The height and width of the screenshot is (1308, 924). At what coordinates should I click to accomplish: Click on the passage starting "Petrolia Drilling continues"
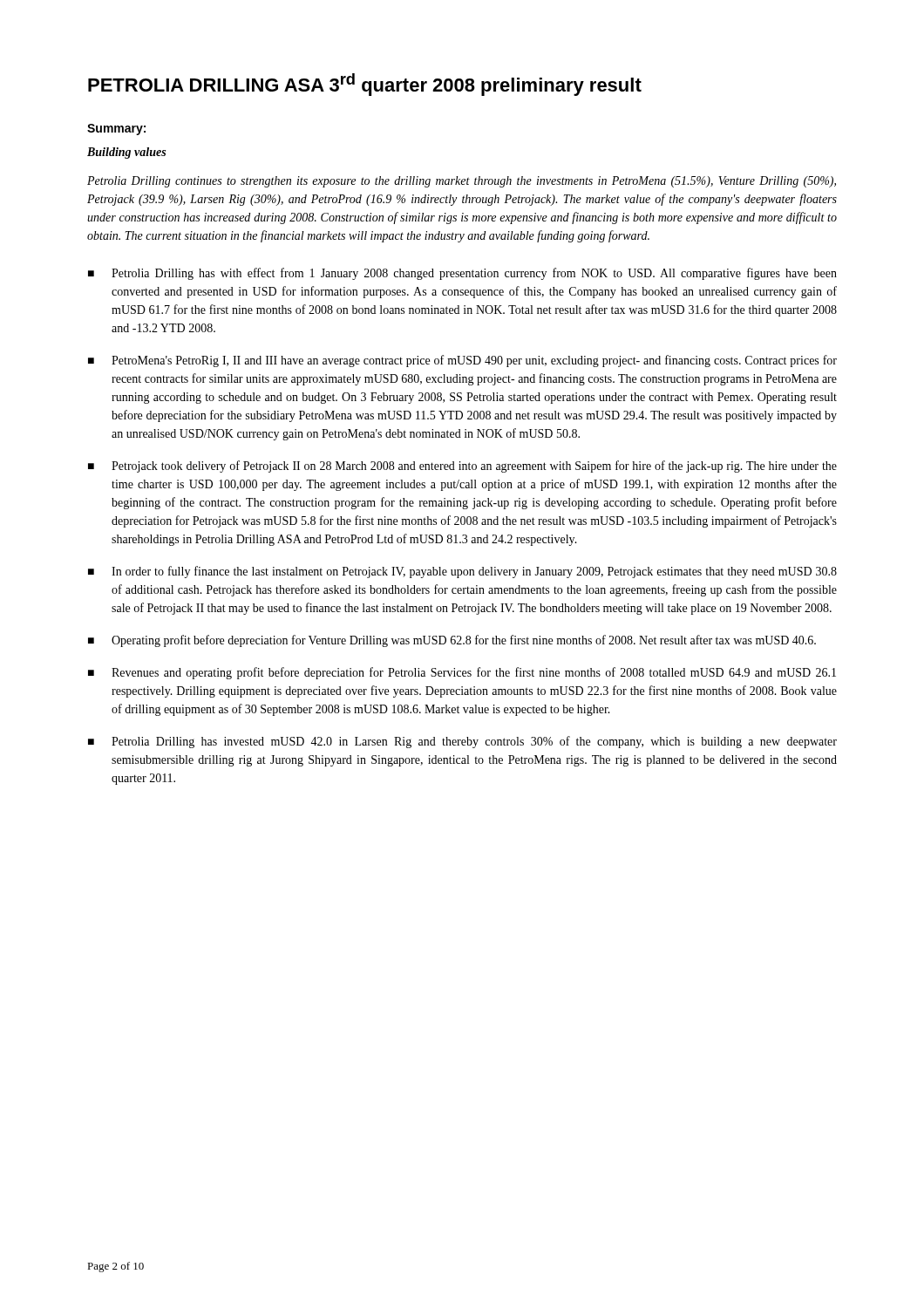[x=462, y=209]
